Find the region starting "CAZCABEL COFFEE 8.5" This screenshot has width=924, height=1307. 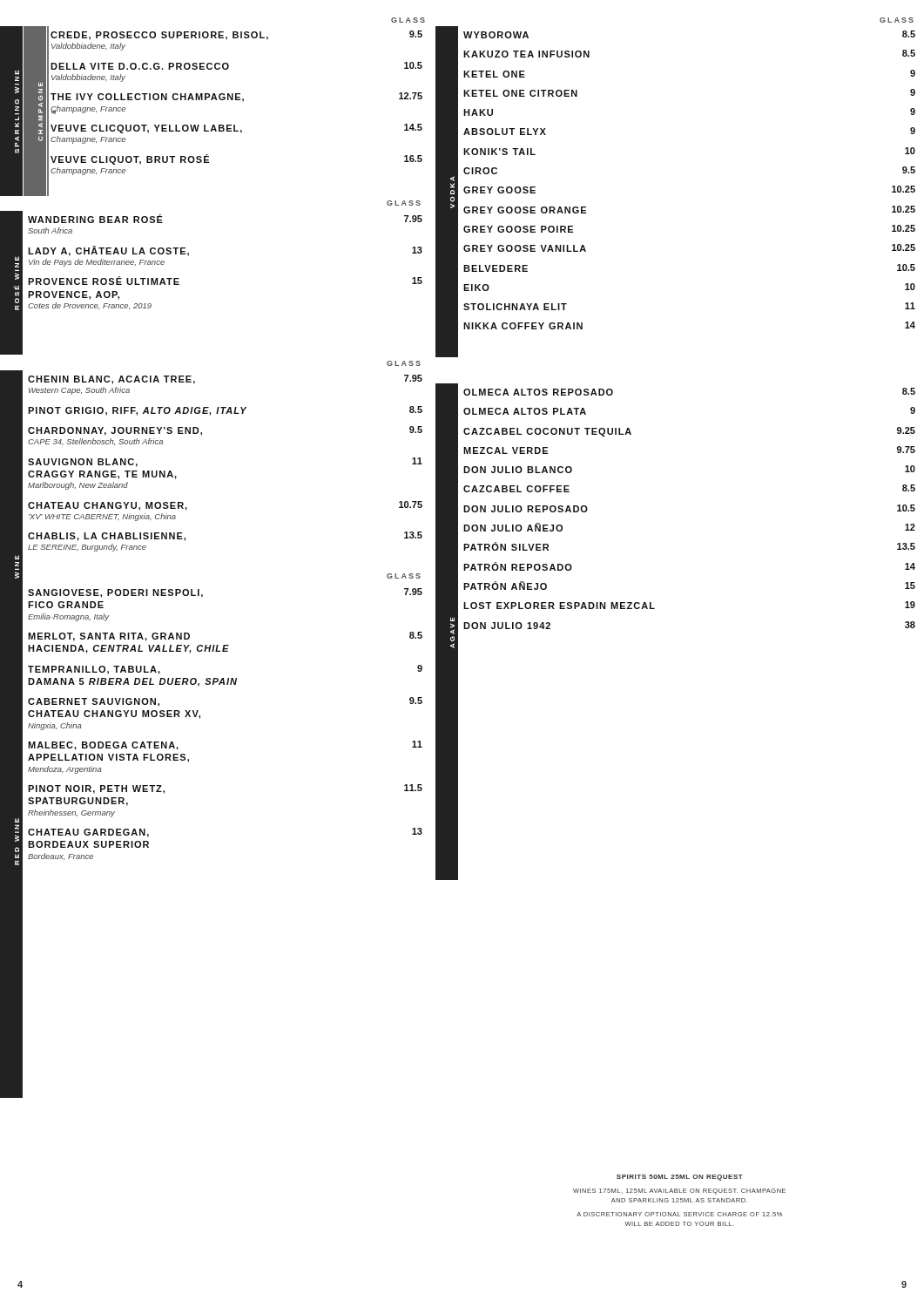(x=518, y=488)
